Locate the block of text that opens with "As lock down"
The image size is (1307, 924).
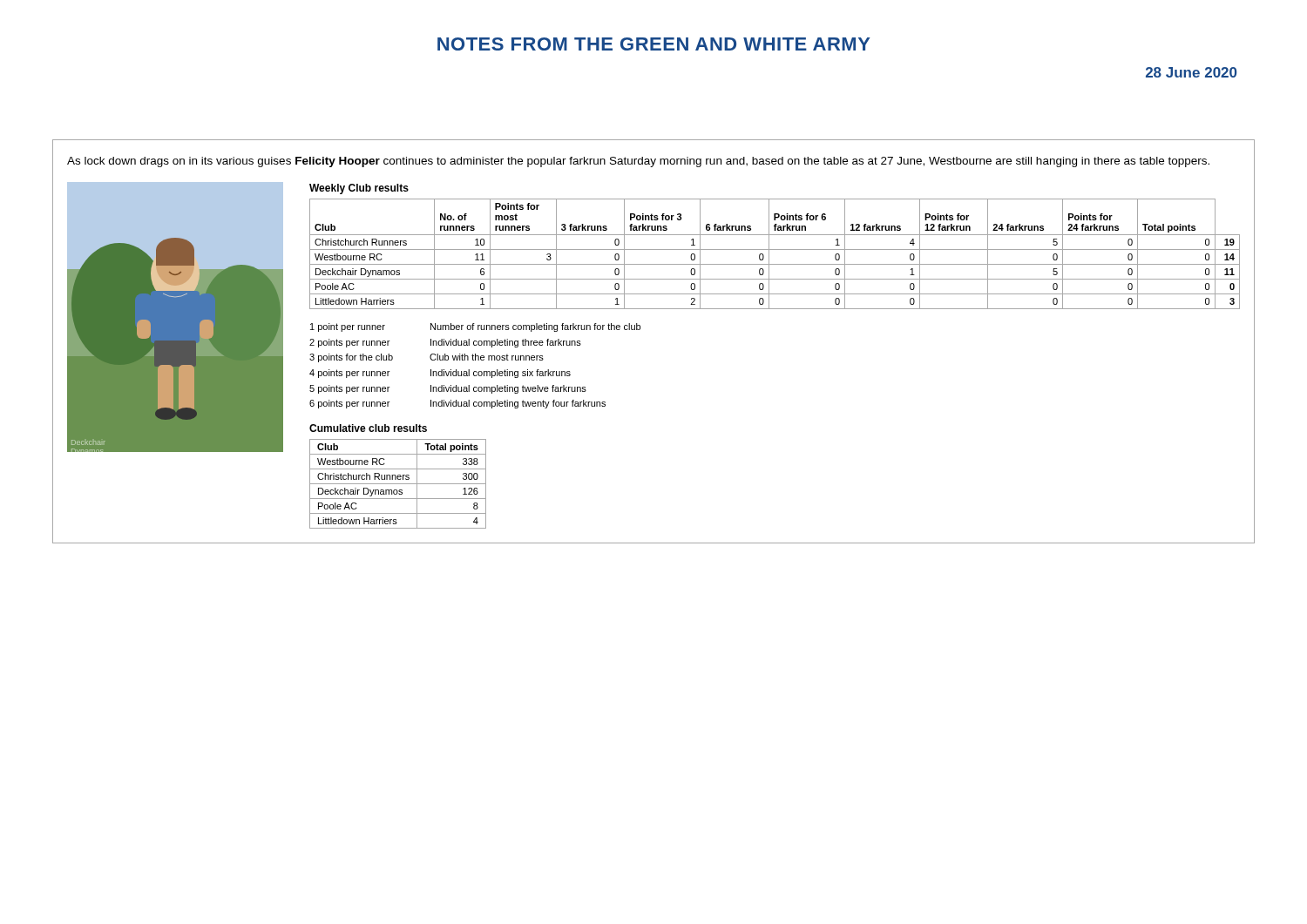tap(639, 161)
